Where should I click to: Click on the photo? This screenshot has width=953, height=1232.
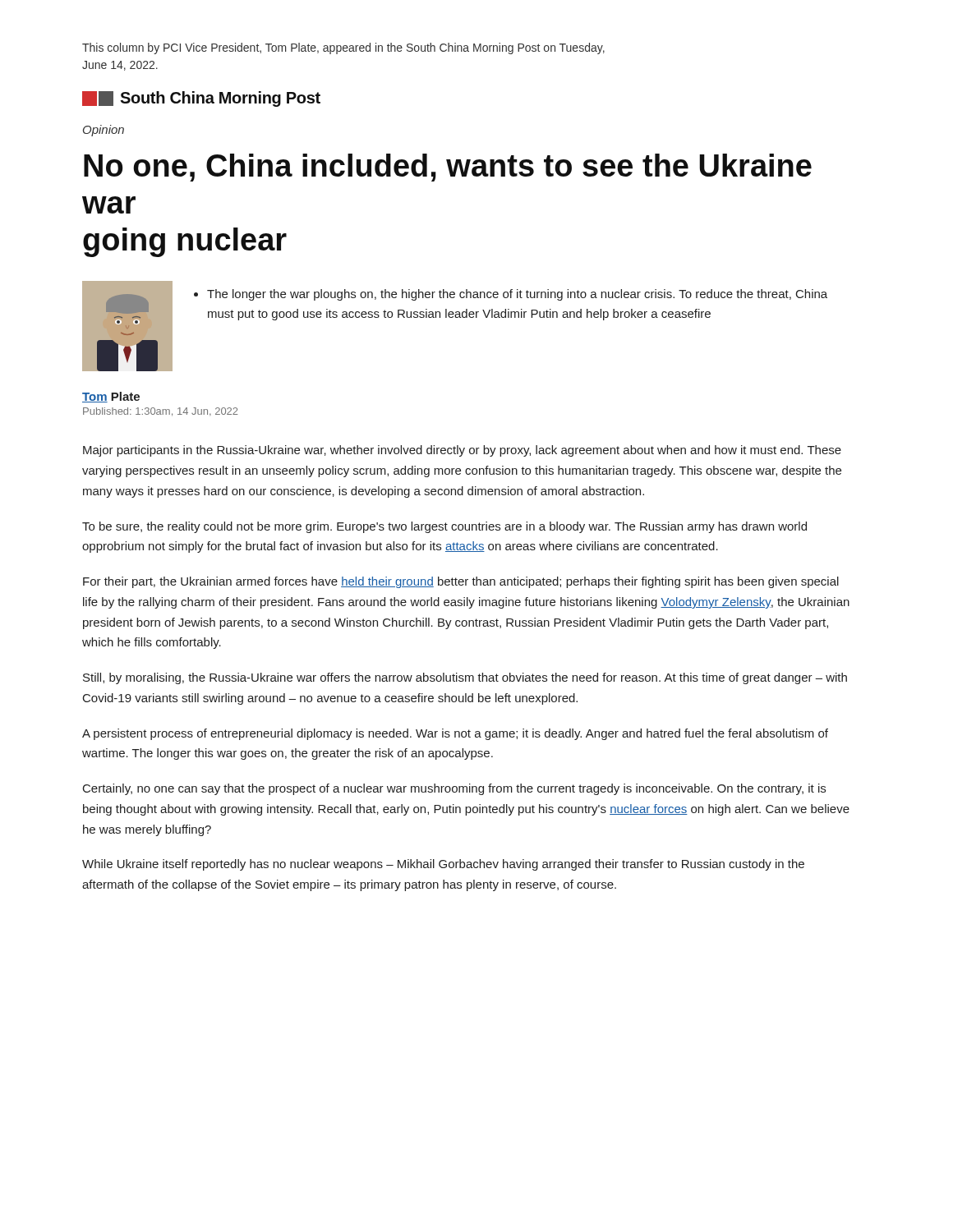[x=127, y=326]
